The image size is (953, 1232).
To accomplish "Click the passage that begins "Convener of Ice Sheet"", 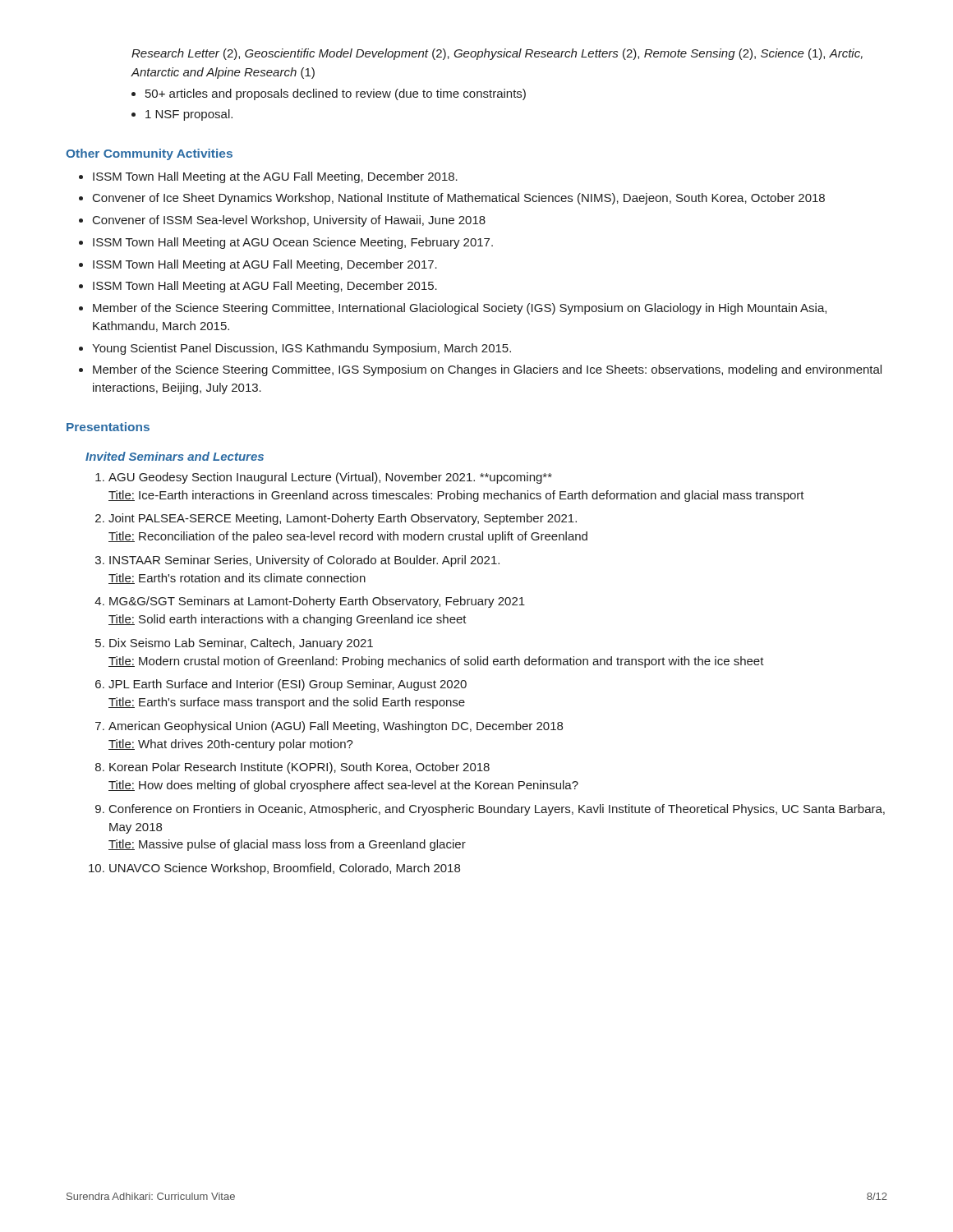I will (x=459, y=198).
